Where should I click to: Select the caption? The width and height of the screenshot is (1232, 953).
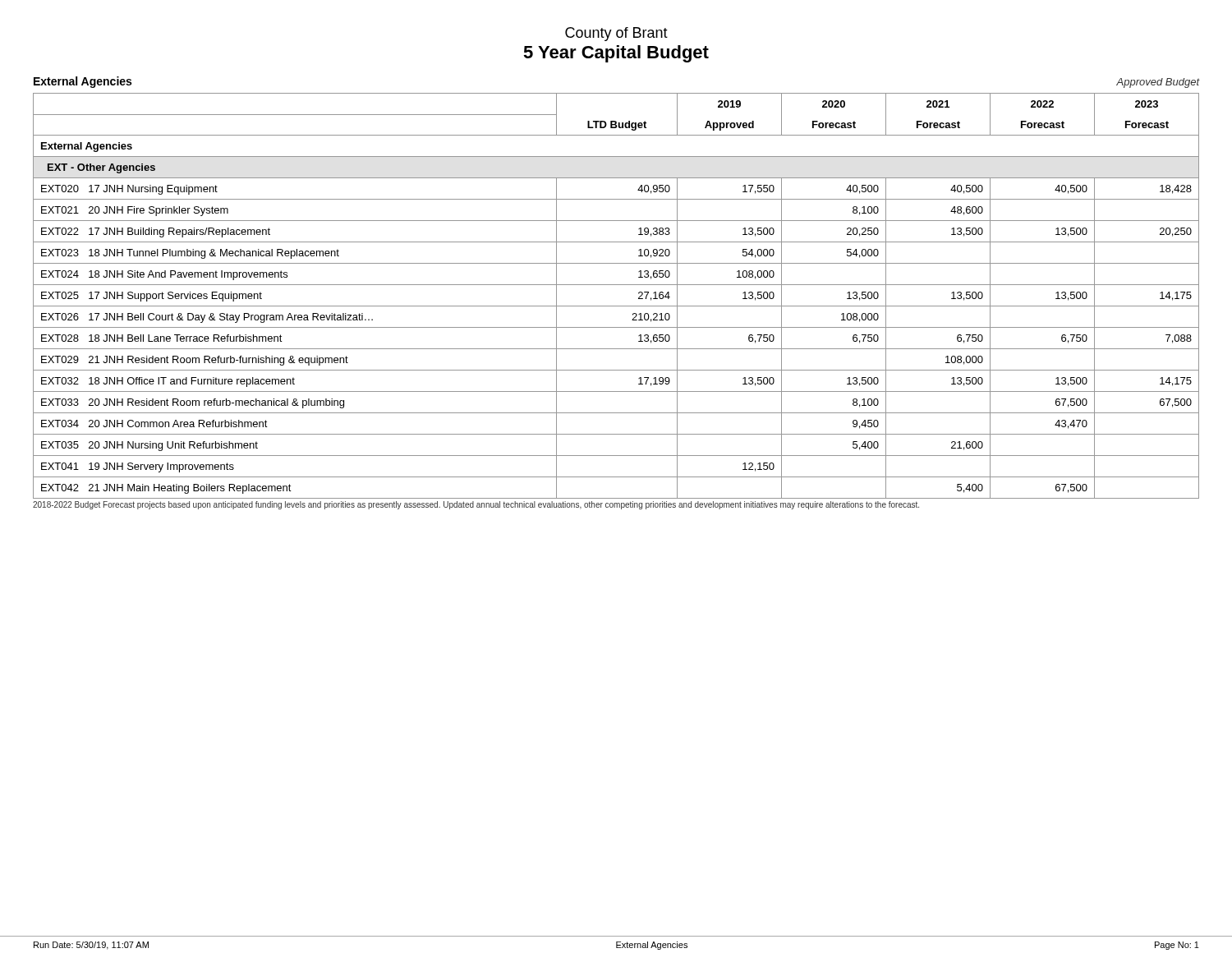pos(1158,82)
